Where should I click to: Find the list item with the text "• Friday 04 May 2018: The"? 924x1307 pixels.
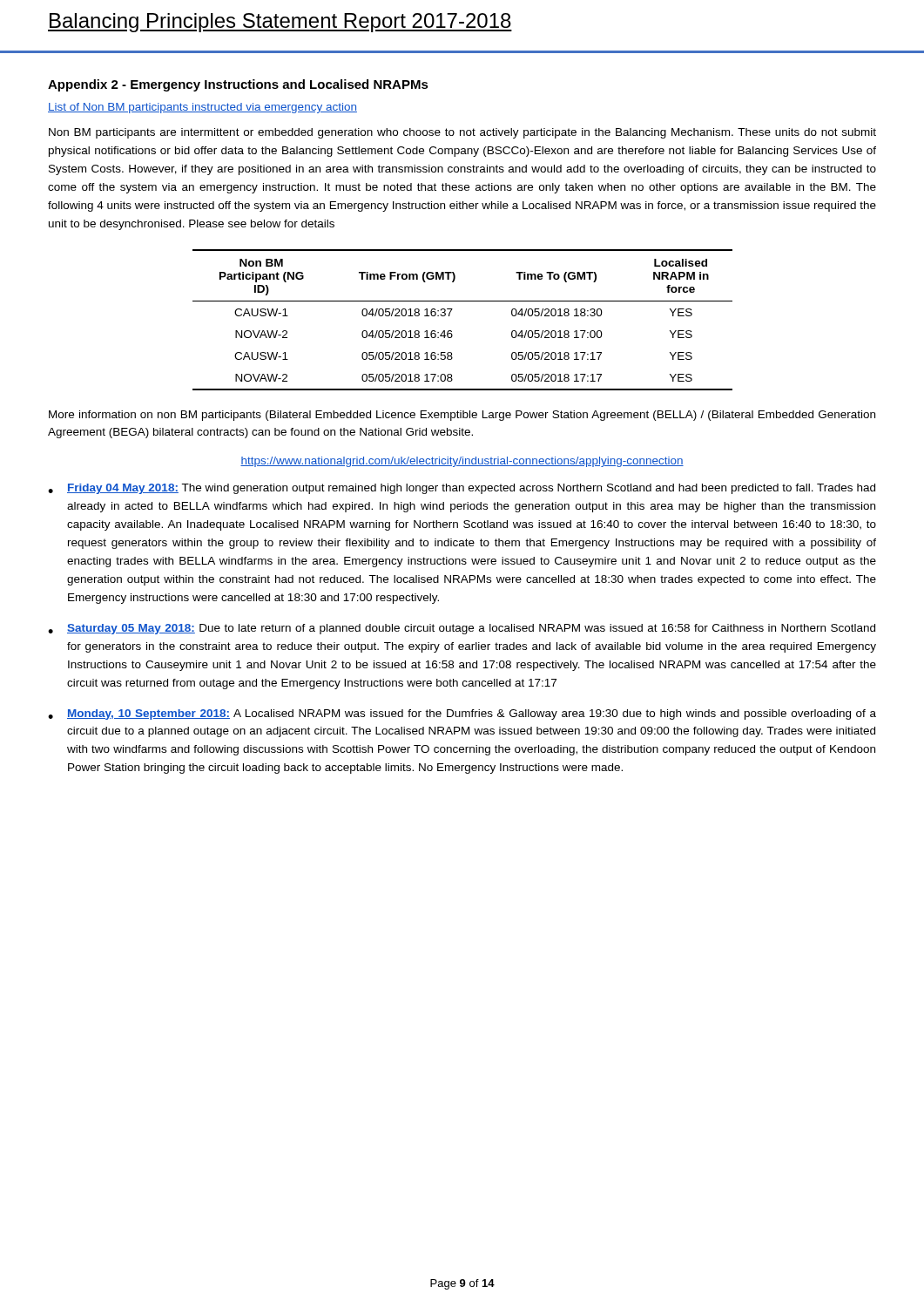tap(462, 543)
